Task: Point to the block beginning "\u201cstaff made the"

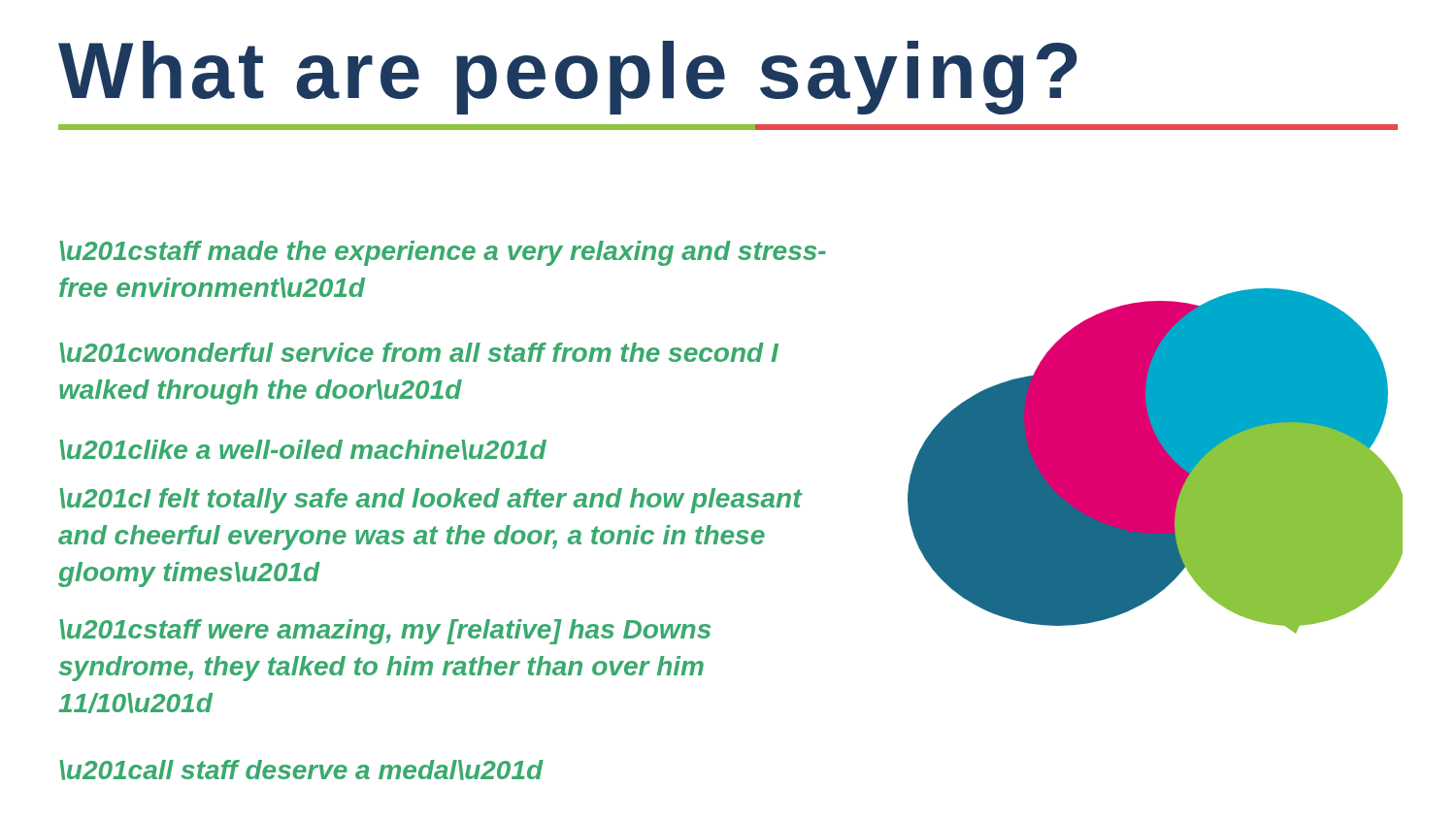Action: pos(442,269)
